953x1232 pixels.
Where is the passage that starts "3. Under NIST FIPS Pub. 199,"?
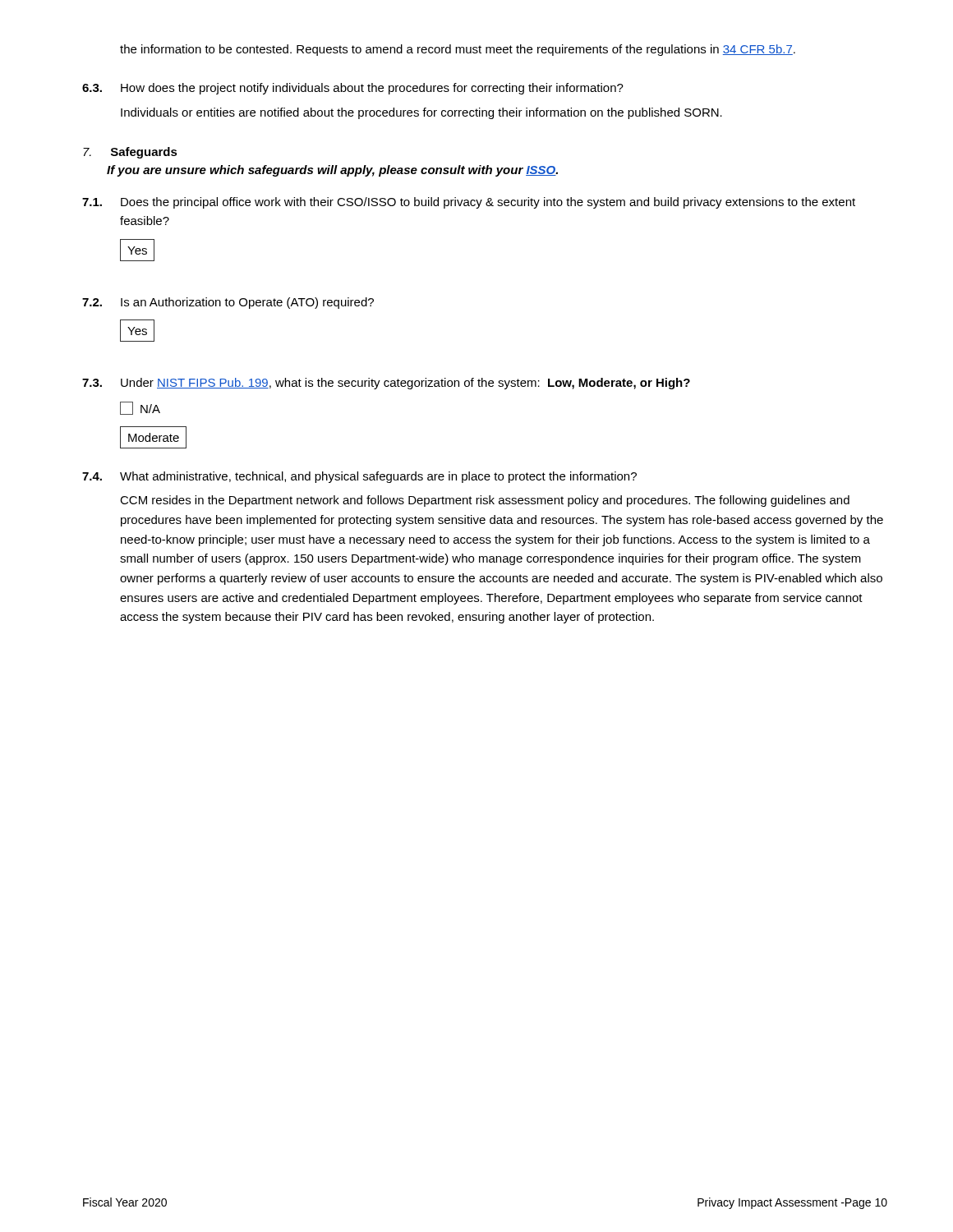[485, 383]
